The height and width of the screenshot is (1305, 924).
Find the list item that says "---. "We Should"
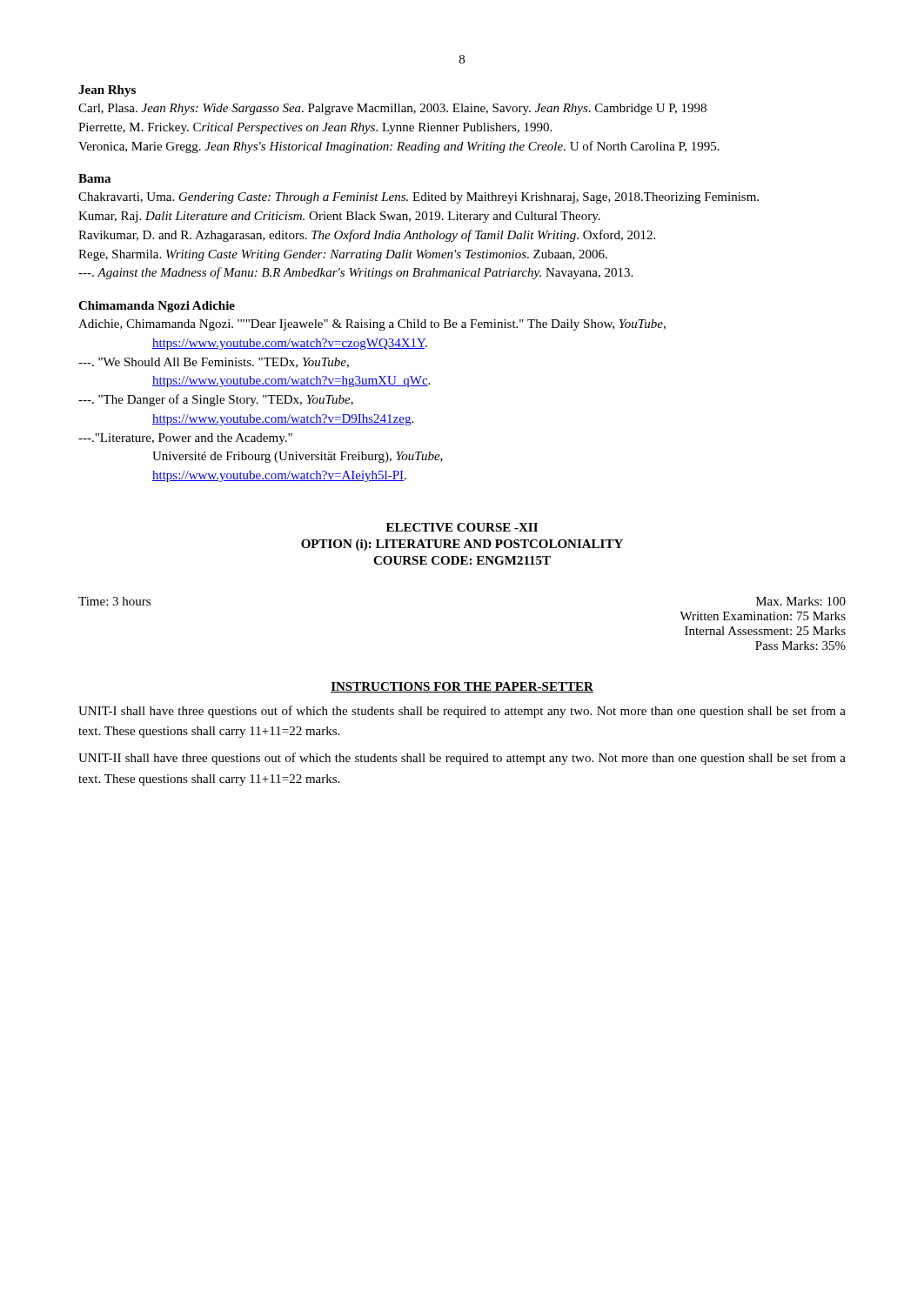pos(272,371)
